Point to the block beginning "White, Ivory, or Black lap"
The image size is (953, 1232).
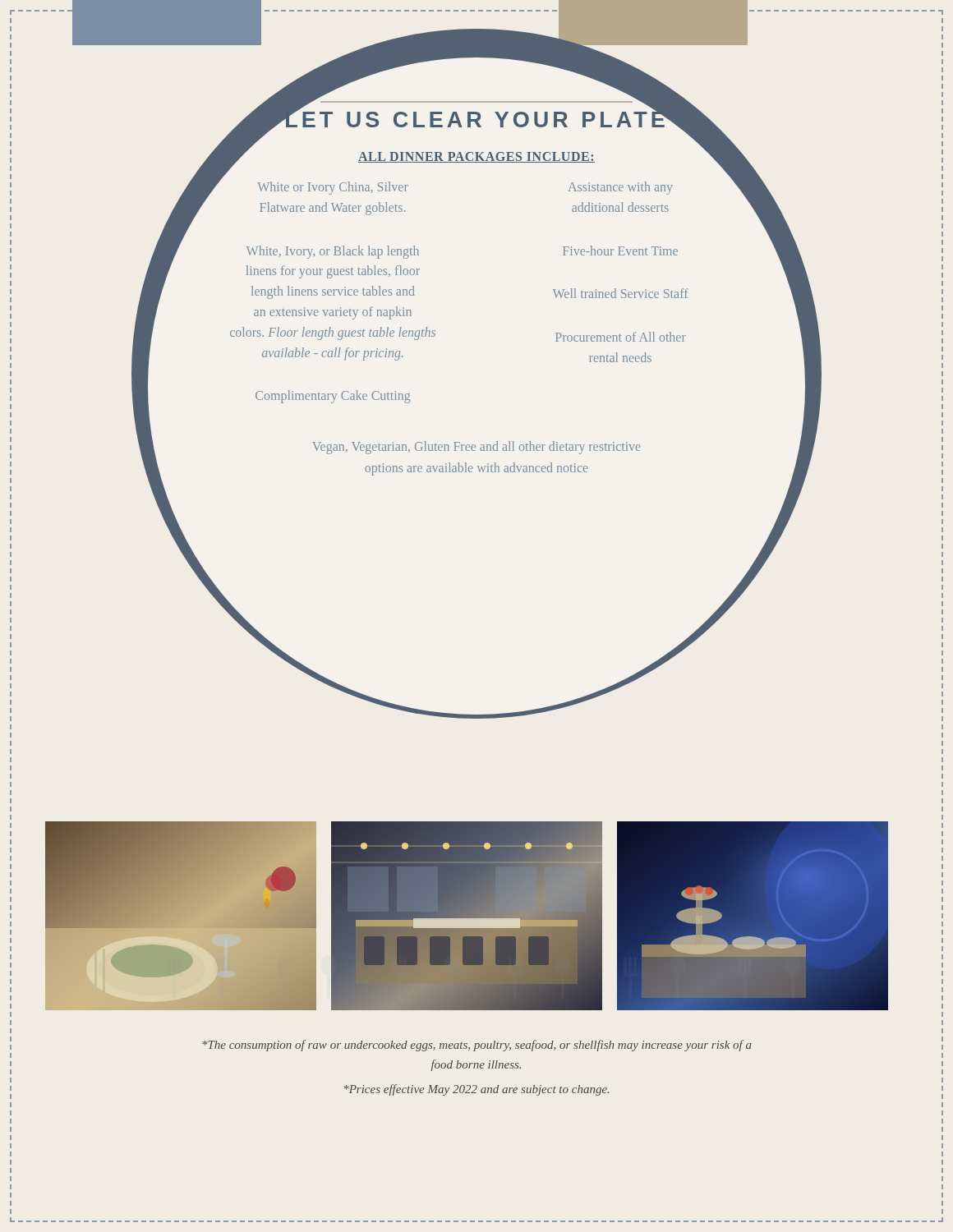point(333,301)
